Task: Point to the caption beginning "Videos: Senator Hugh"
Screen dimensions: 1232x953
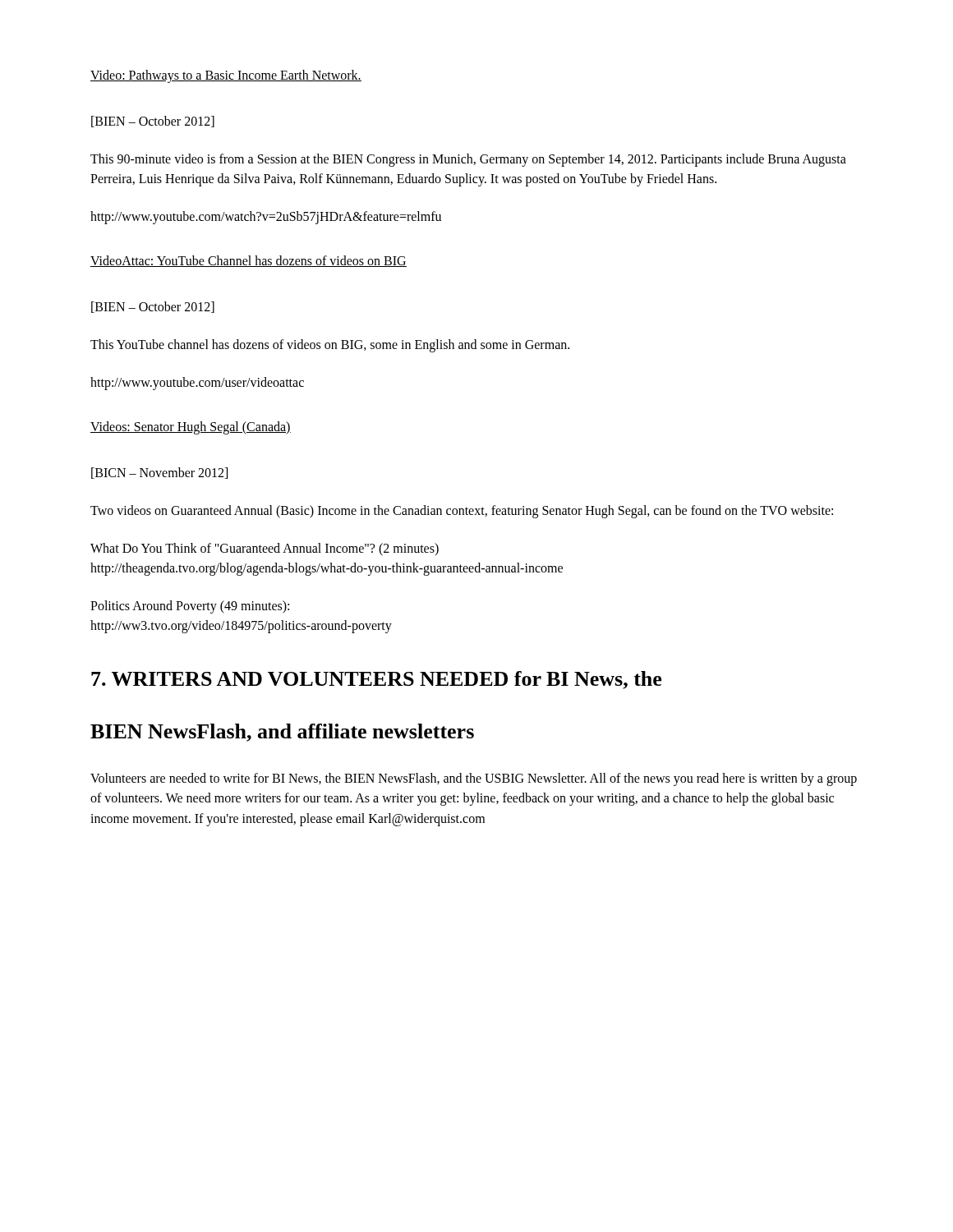Action: (190, 427)
